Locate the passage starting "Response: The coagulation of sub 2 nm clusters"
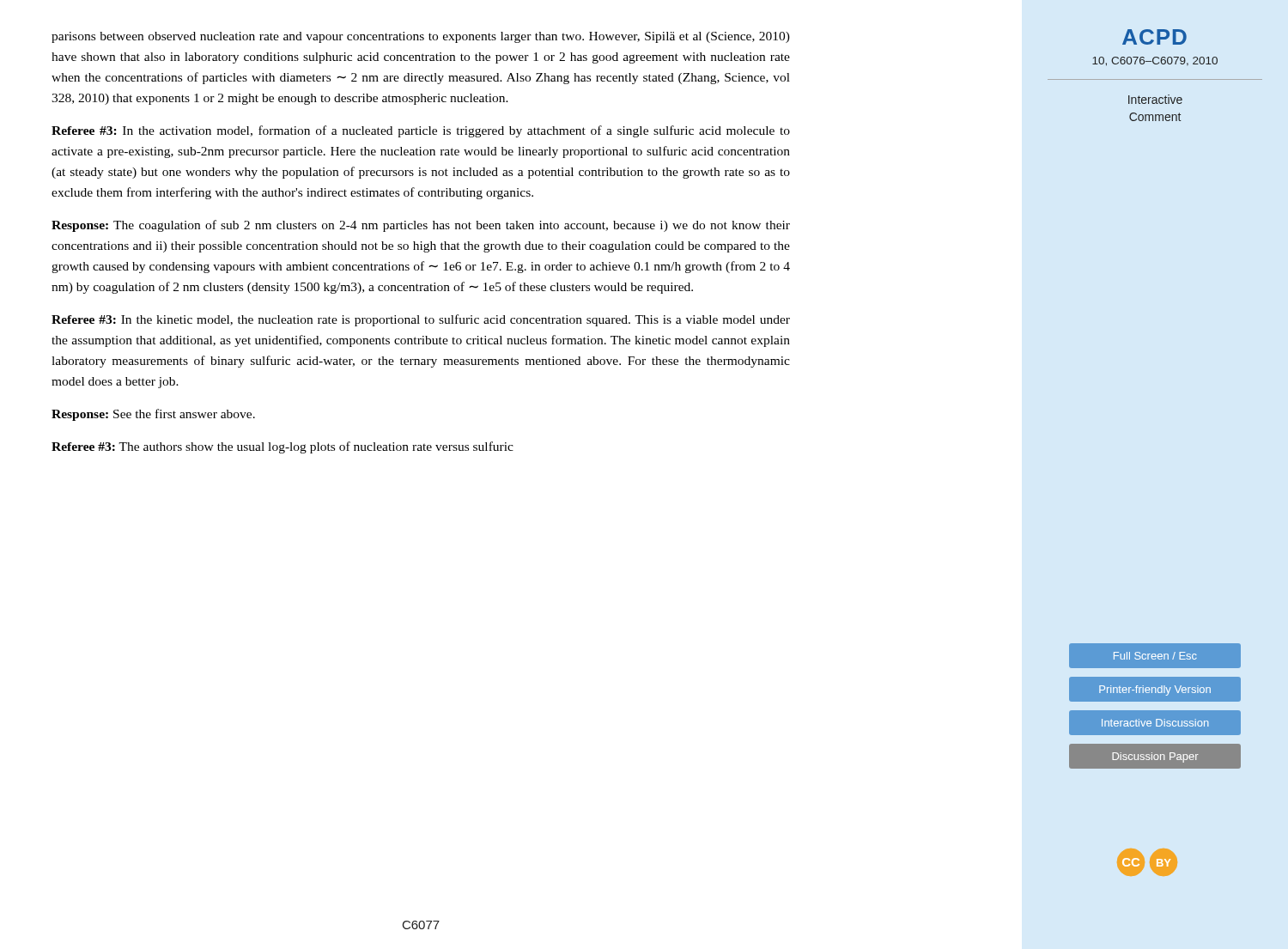Viewport: 1288px width, 949px height. click(x=421, y=256)
